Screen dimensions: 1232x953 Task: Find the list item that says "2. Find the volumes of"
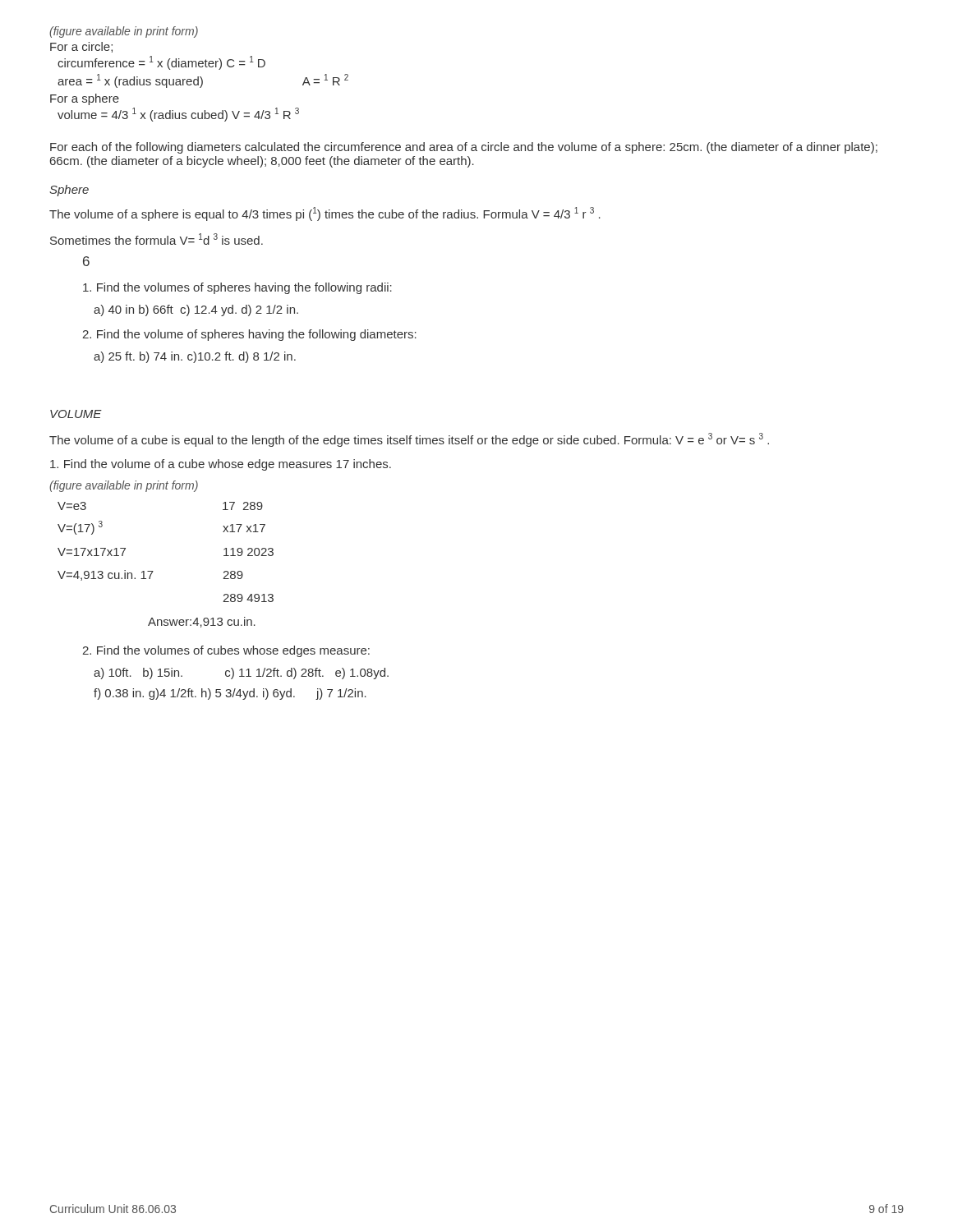point(226,650)
